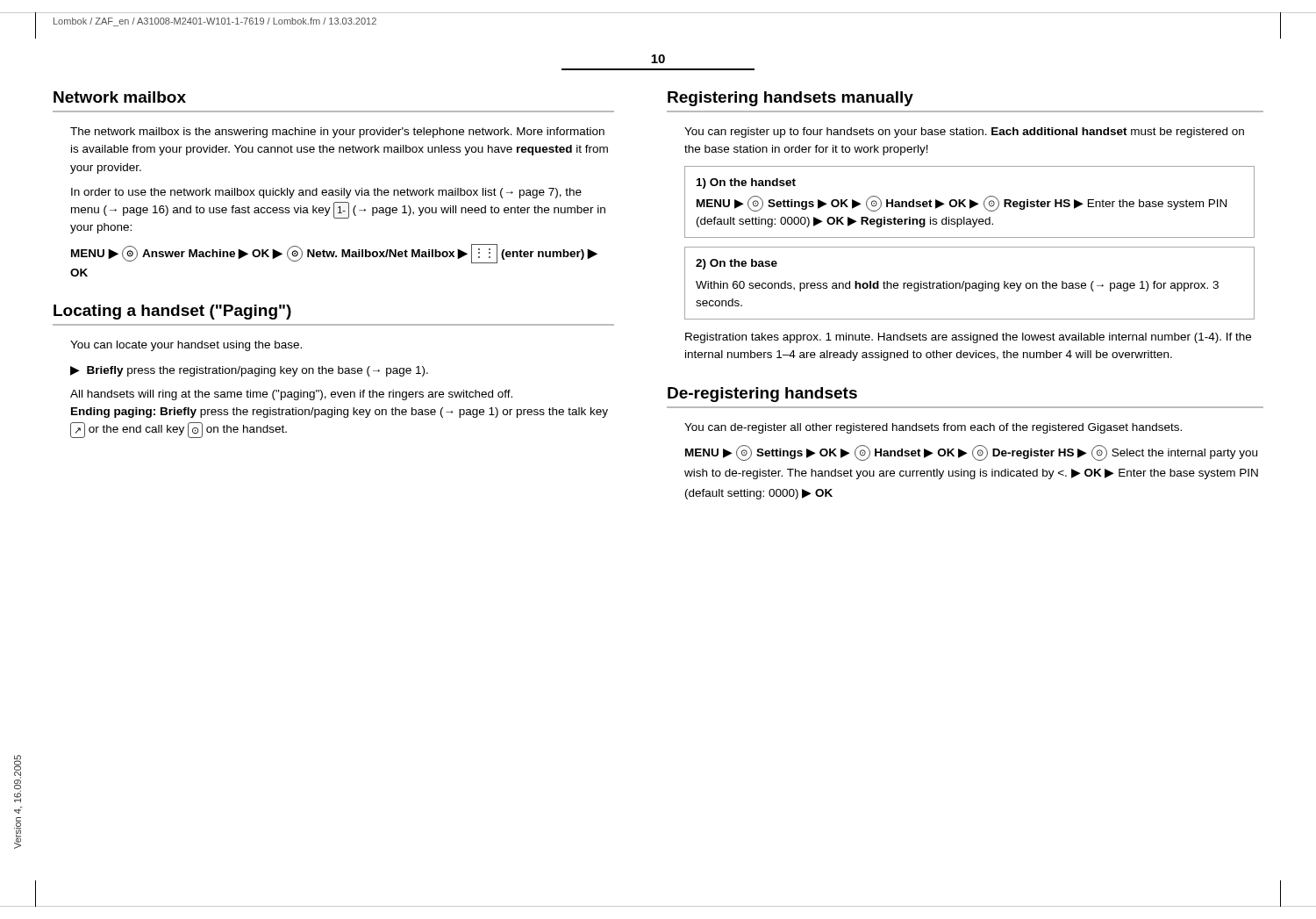Select the text block that reads "Registration takes approx. 1 minute. Handsets are"
Viewport: 1316px width, 919px height.
point(968,345)
